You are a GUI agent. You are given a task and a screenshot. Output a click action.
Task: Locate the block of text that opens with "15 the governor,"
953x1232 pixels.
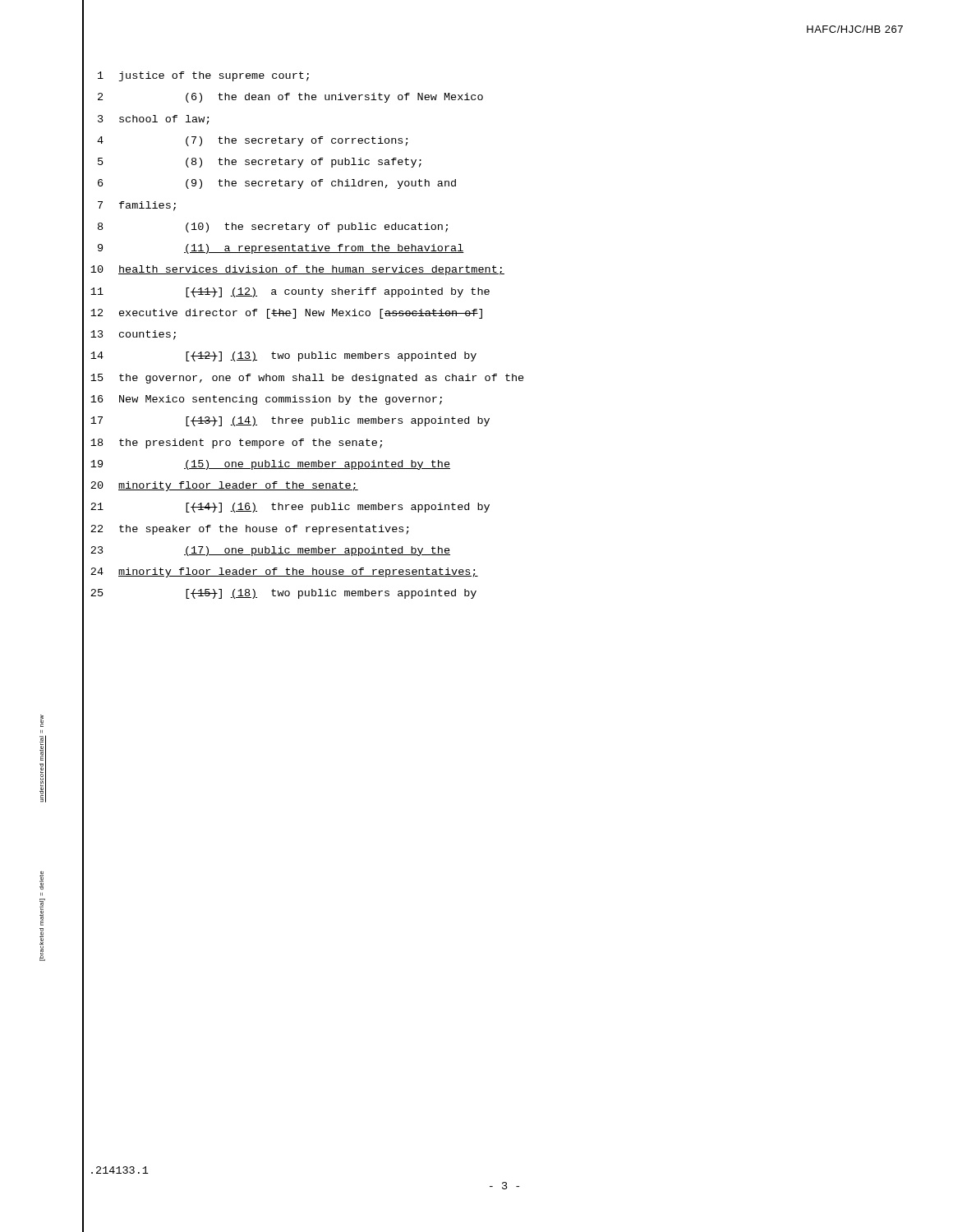pyautogui.click(x=496, y=379)
